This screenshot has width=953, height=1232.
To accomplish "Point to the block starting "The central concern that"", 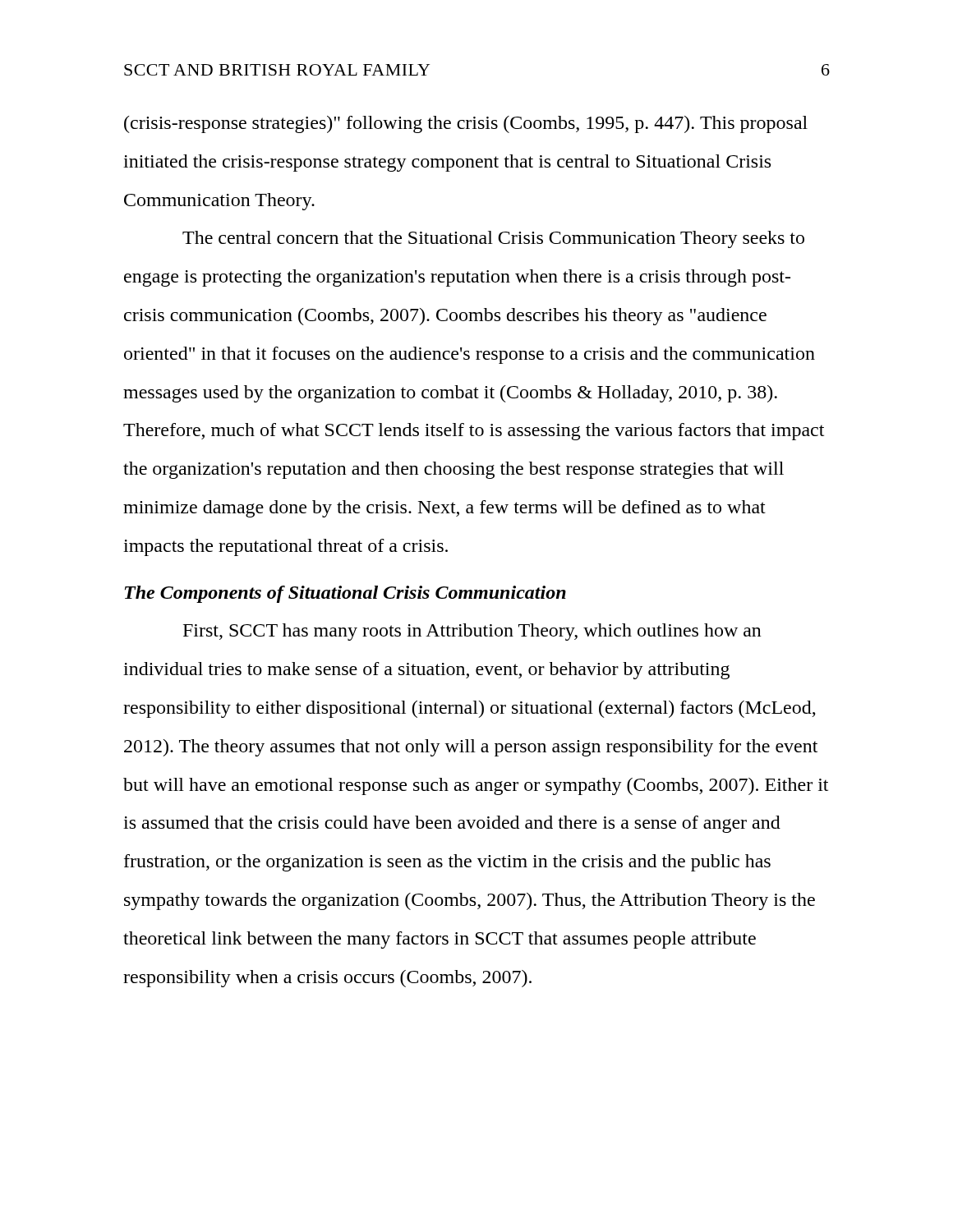I will [476, 392].
